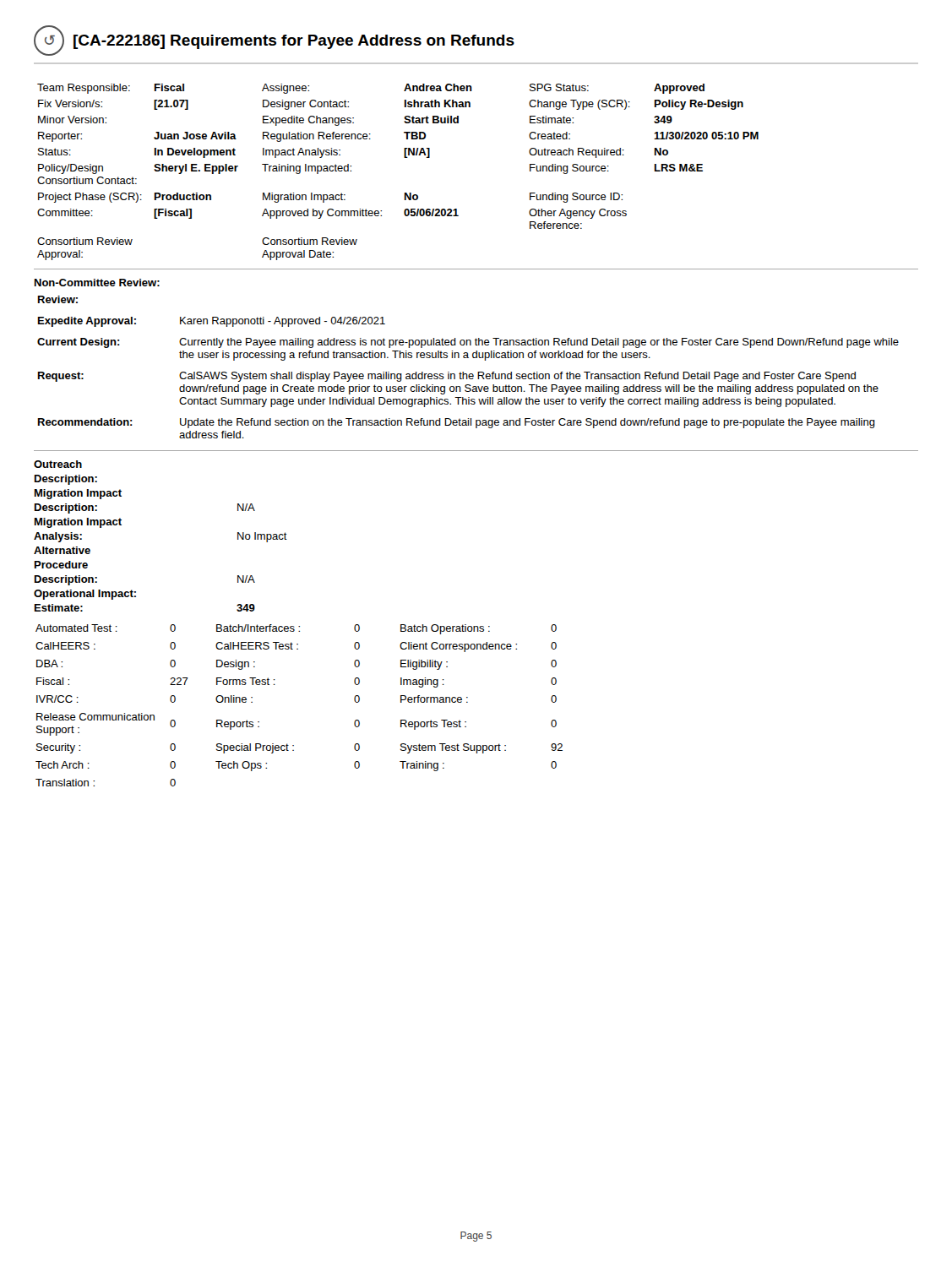This screenshot has height=1267, width=952.
Task: Locate the element starting "No Impact"
Action: pyautogui.click(x=262, y=536)
